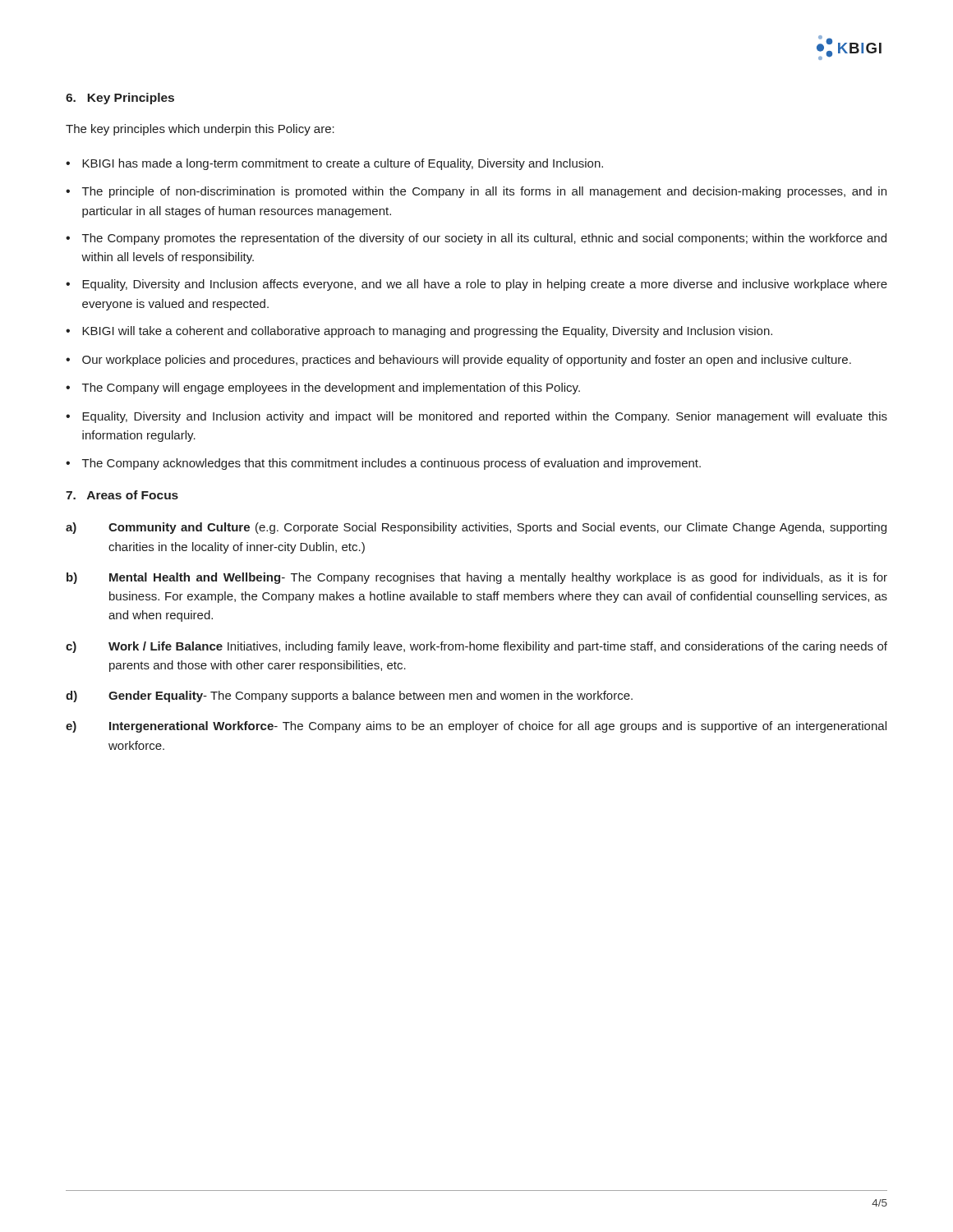Click where it says "6. Key Principles"
Screen dimensions: 1232x953
(x=120, y=97)
